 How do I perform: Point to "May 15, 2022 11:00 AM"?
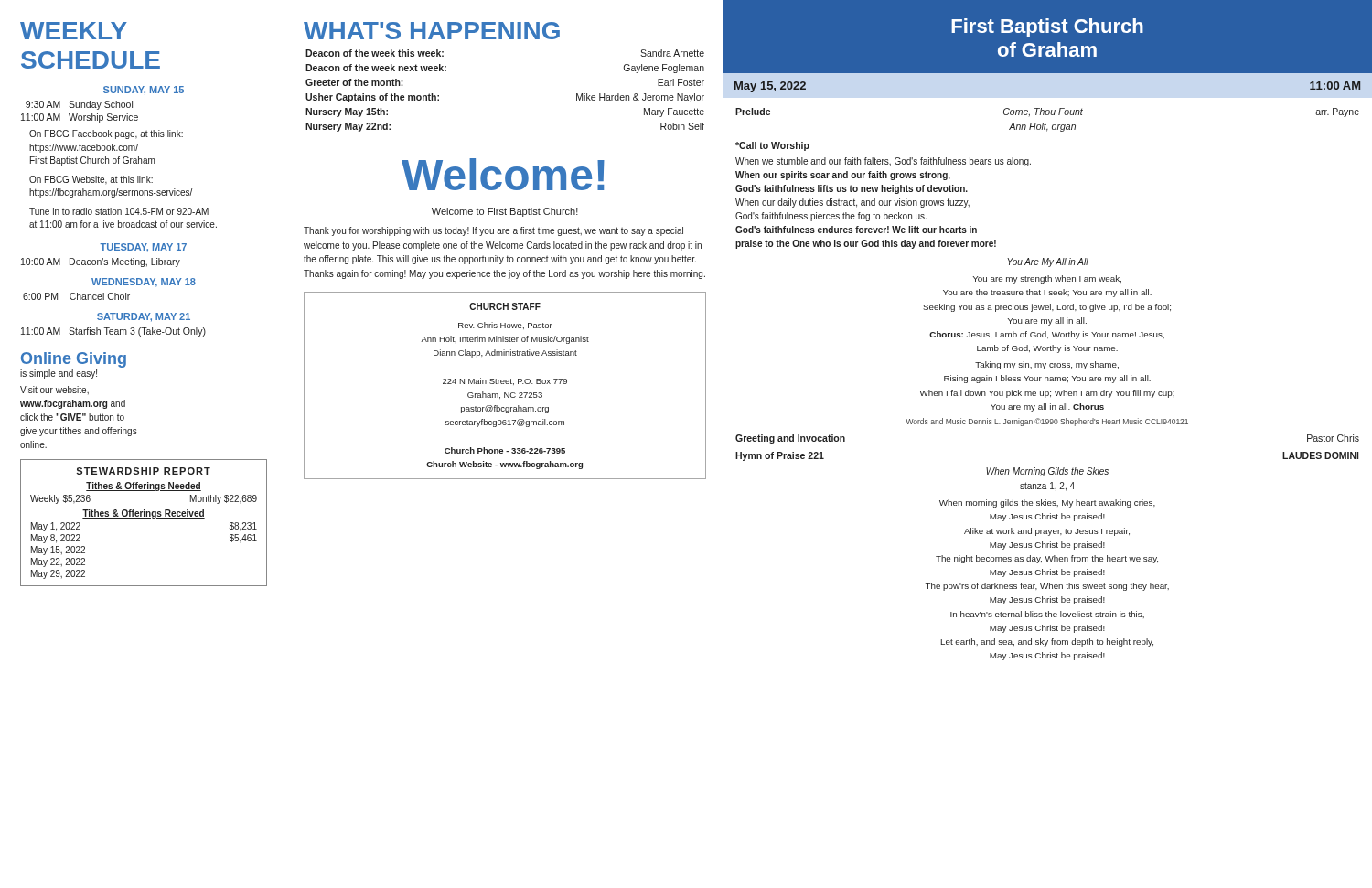770,86
